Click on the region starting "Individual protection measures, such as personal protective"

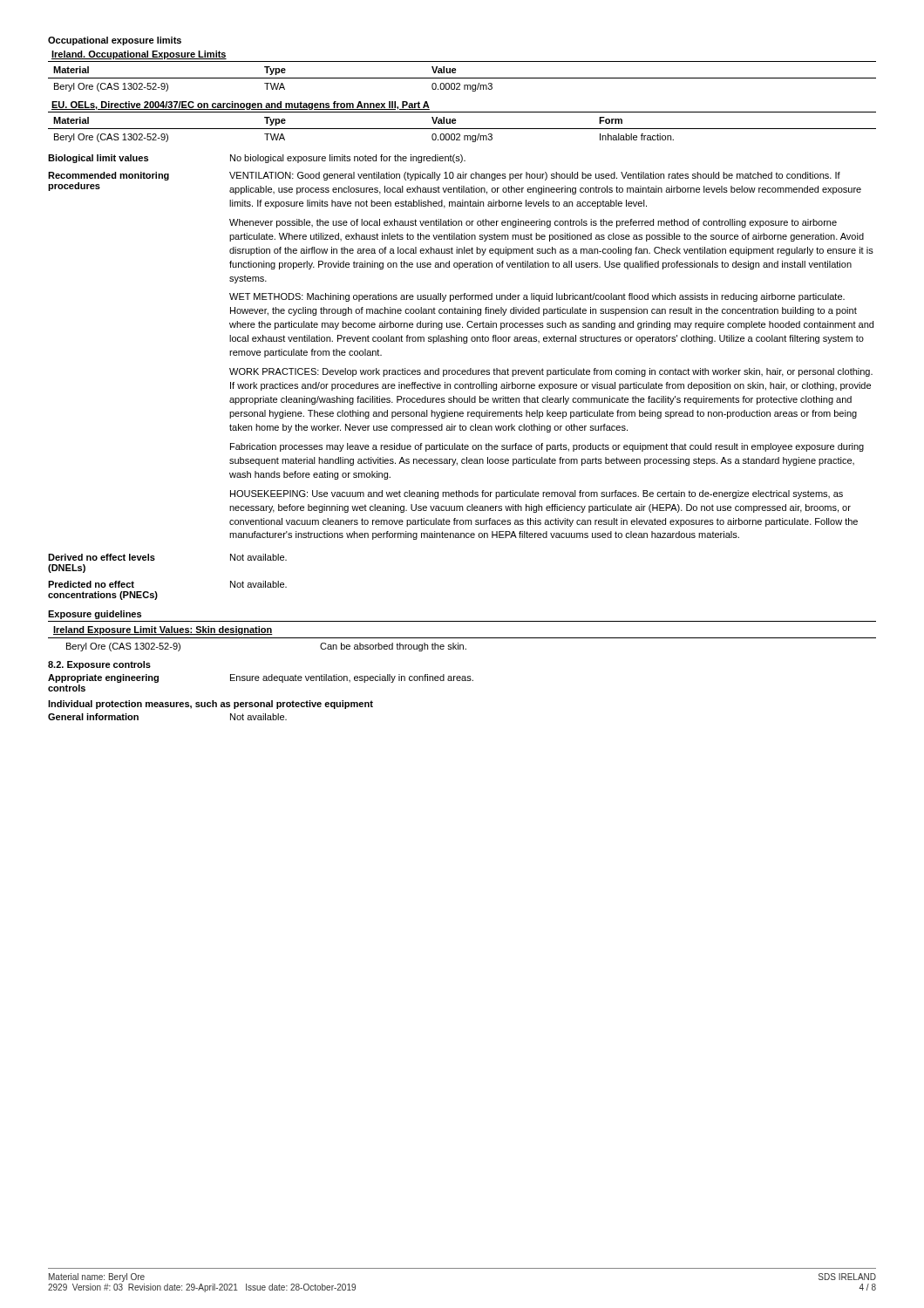[x=210, y=704]
